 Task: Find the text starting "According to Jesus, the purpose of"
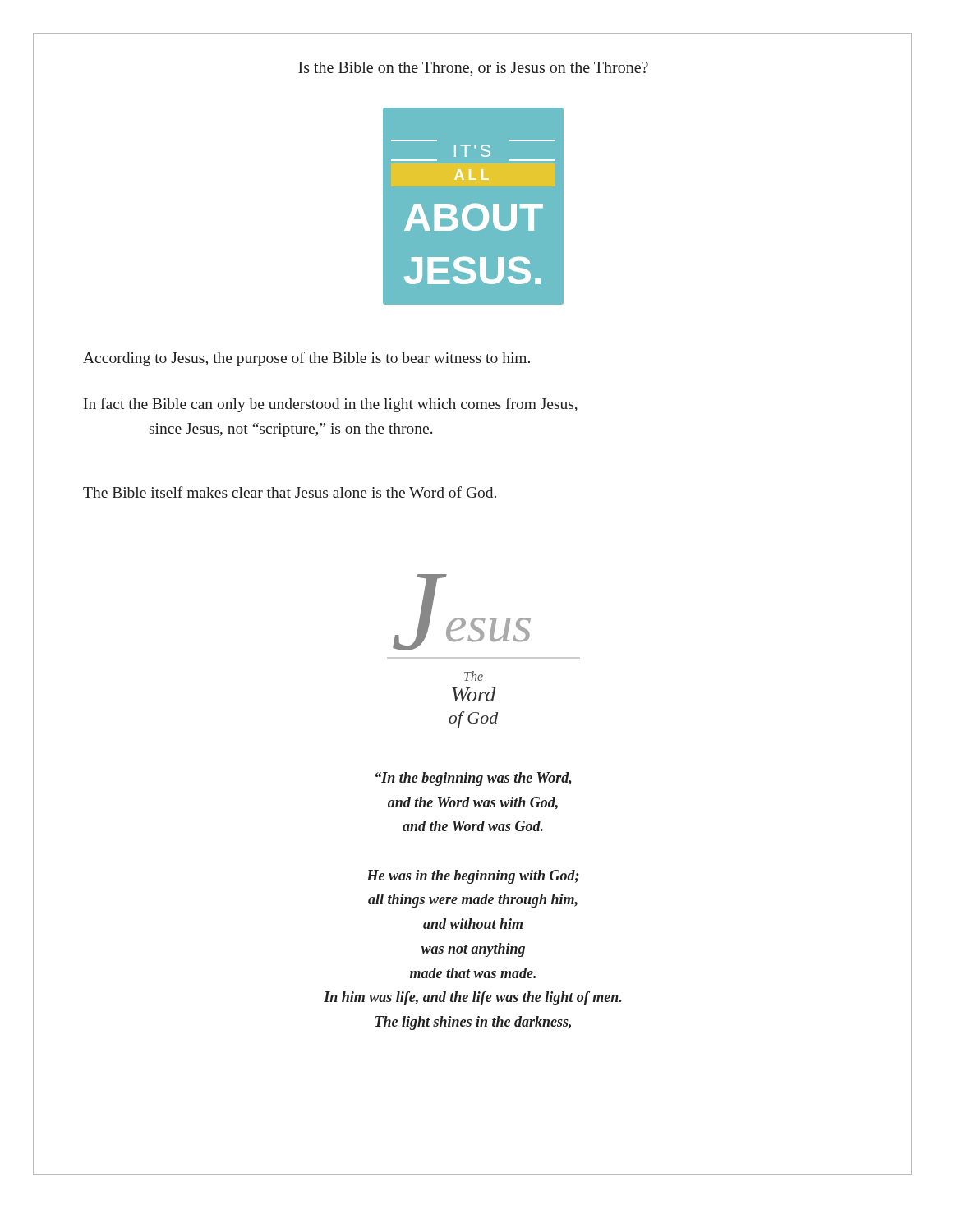307,358
